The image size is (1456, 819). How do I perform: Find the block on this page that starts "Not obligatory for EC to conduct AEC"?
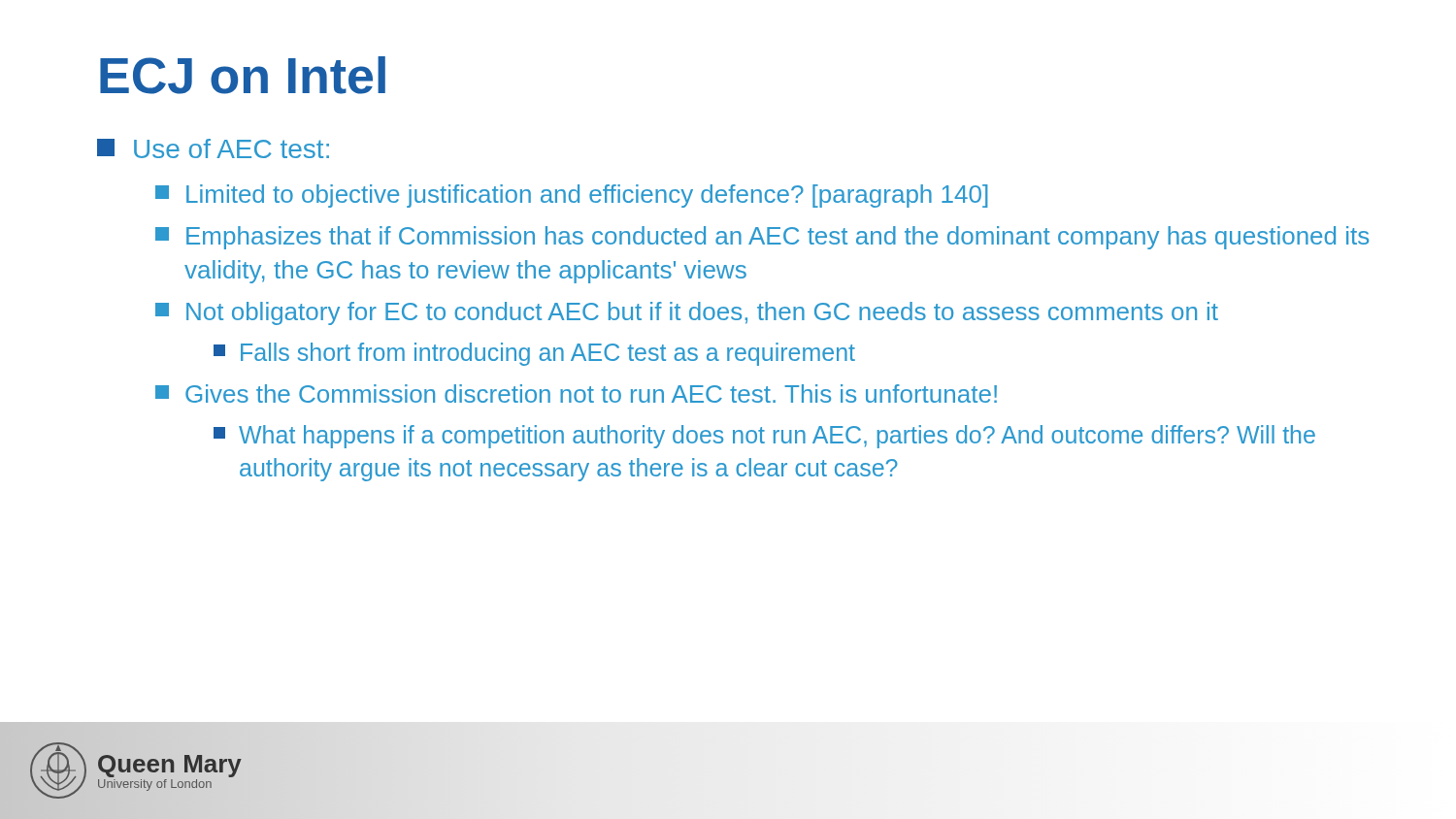(777, 312)
